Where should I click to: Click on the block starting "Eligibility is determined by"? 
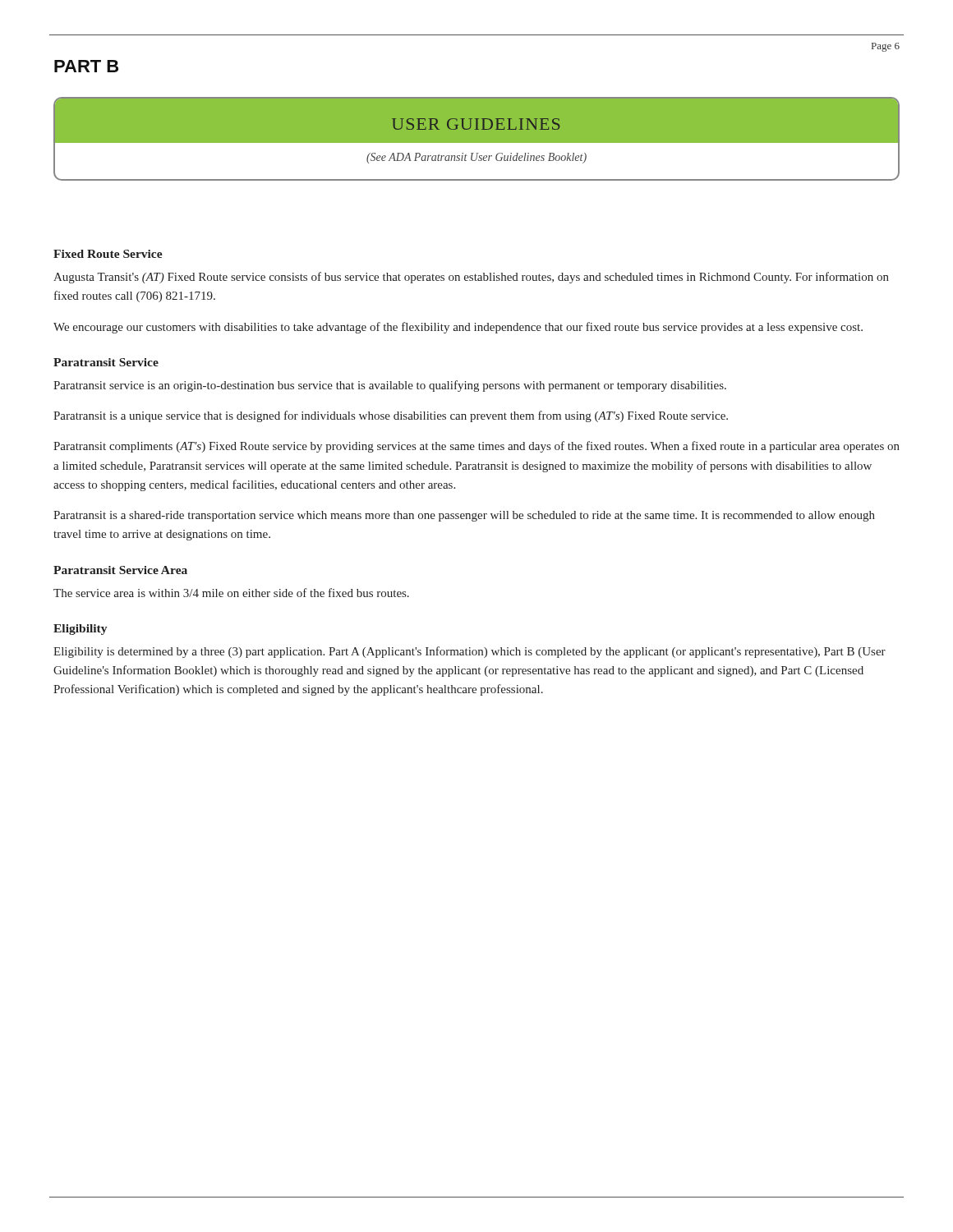(x=469, y=670)
